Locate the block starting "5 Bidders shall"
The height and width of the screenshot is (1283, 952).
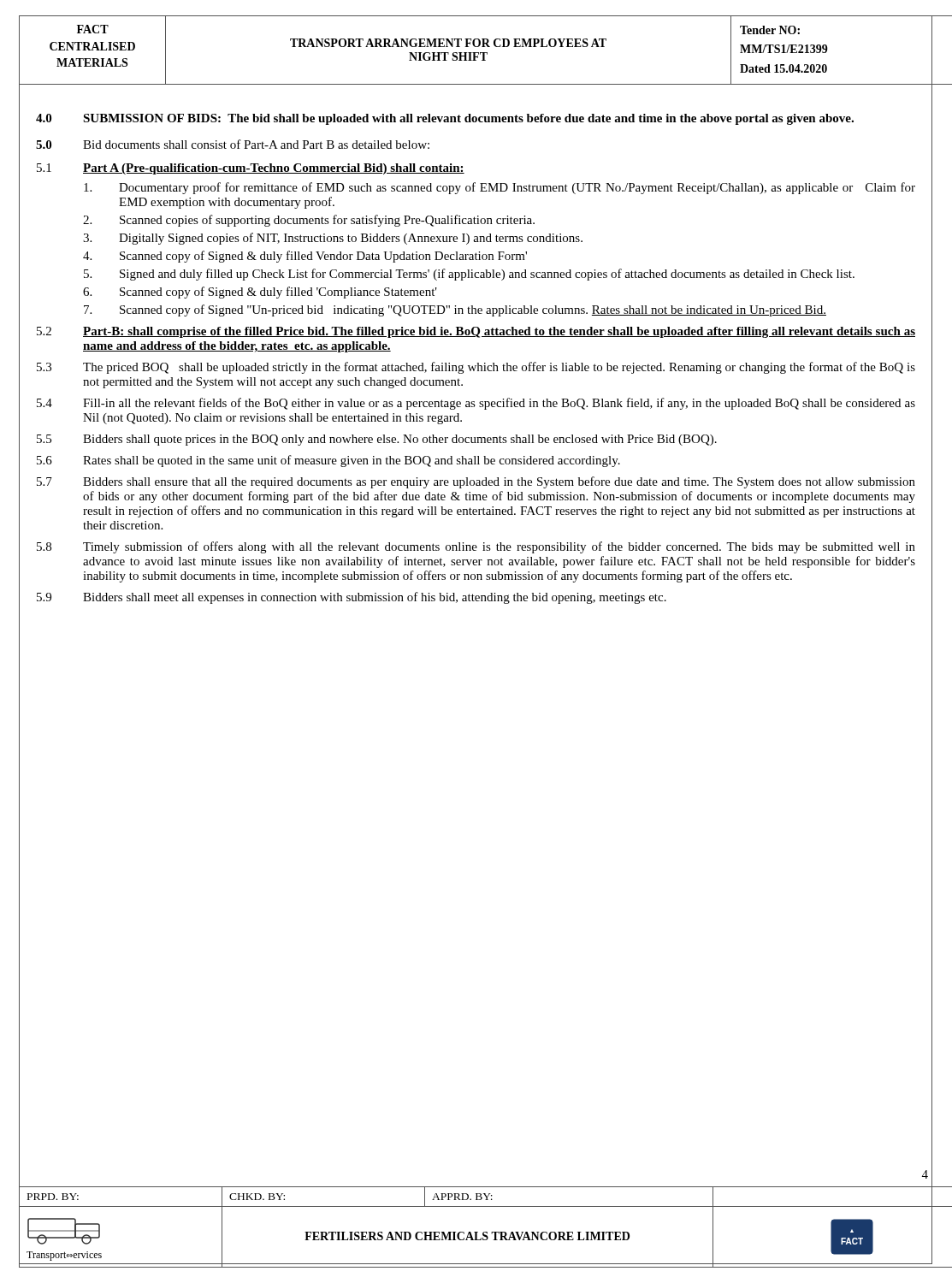pyautogui.click(x=476, y=439)
